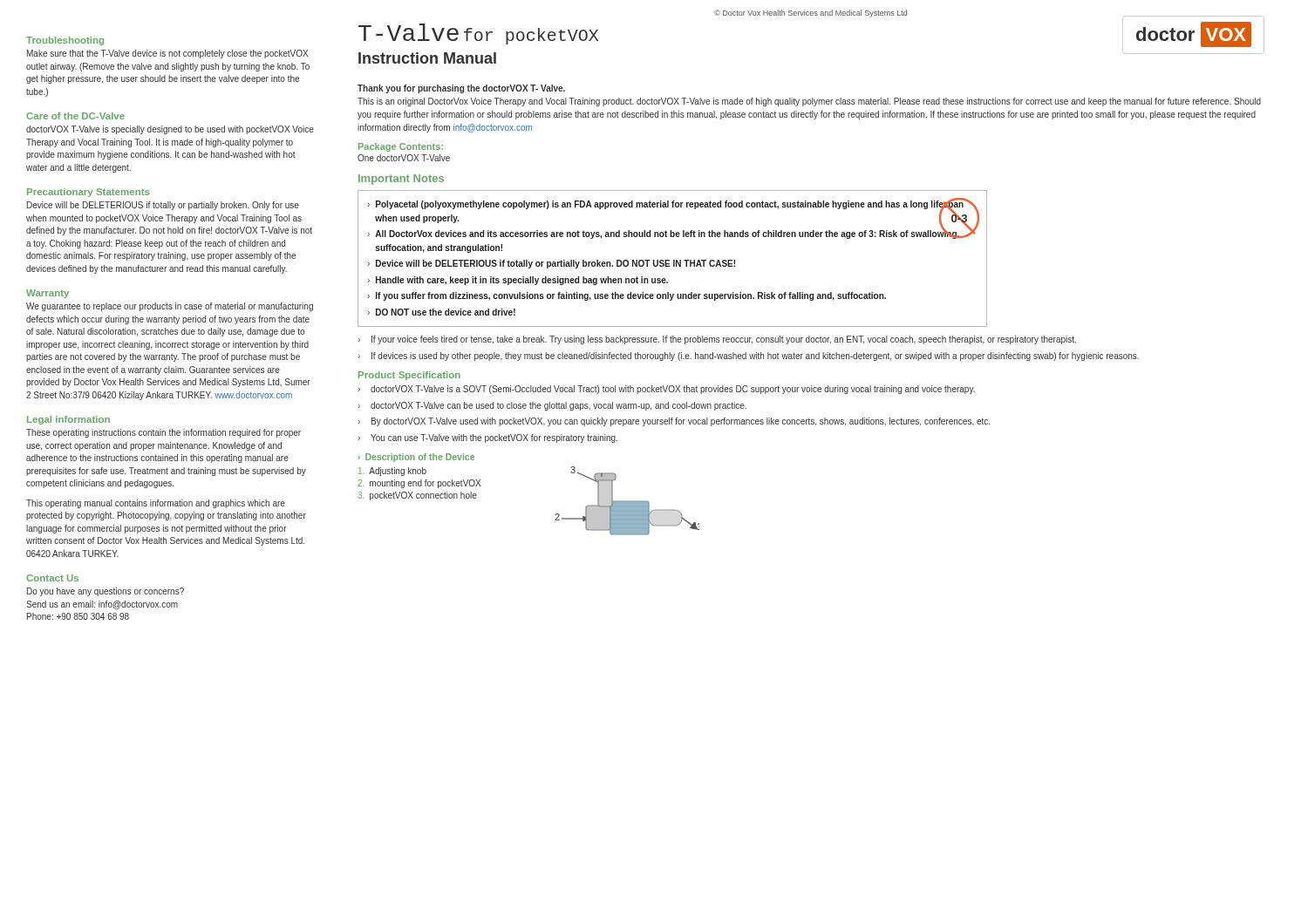This screenshot has height=924, width=1308.
Task: Select the section header that reads "Important Notes"
Action: 401,178
